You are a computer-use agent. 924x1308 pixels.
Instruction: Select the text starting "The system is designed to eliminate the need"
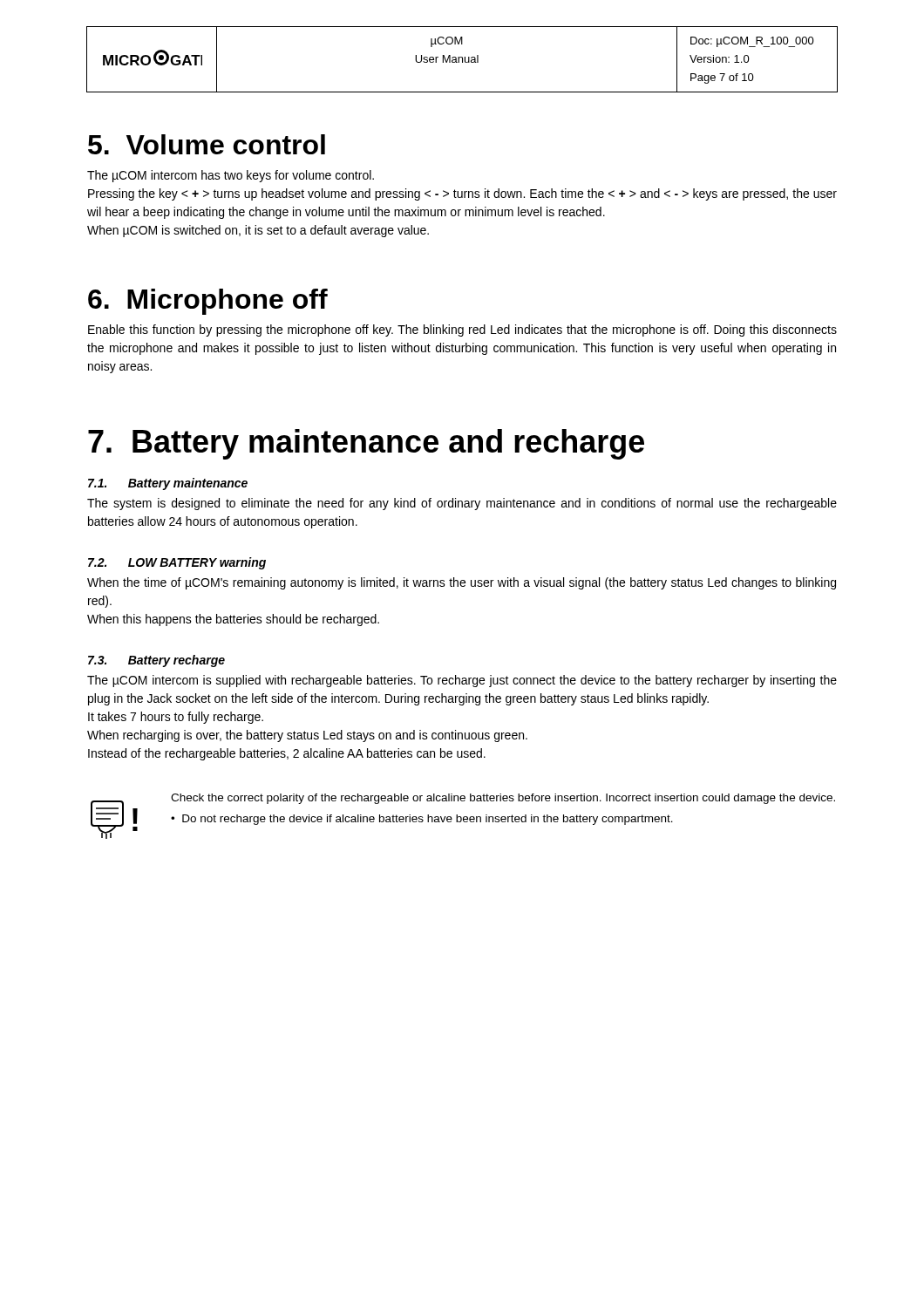click(x=462, y=513)
